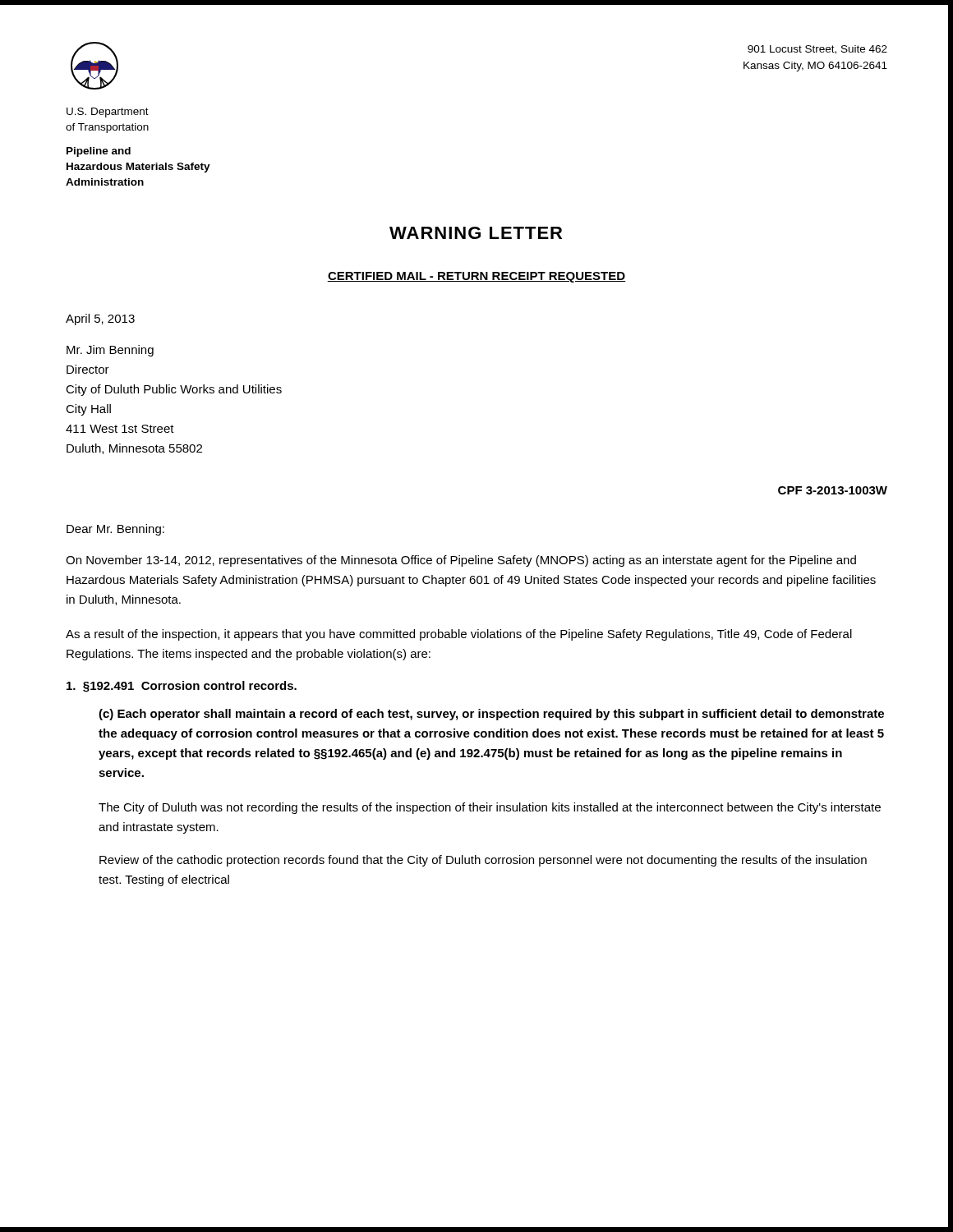The width and height of the screenshot is (953, 1232).
Task: Click on the logo
Action: [94, 73]
